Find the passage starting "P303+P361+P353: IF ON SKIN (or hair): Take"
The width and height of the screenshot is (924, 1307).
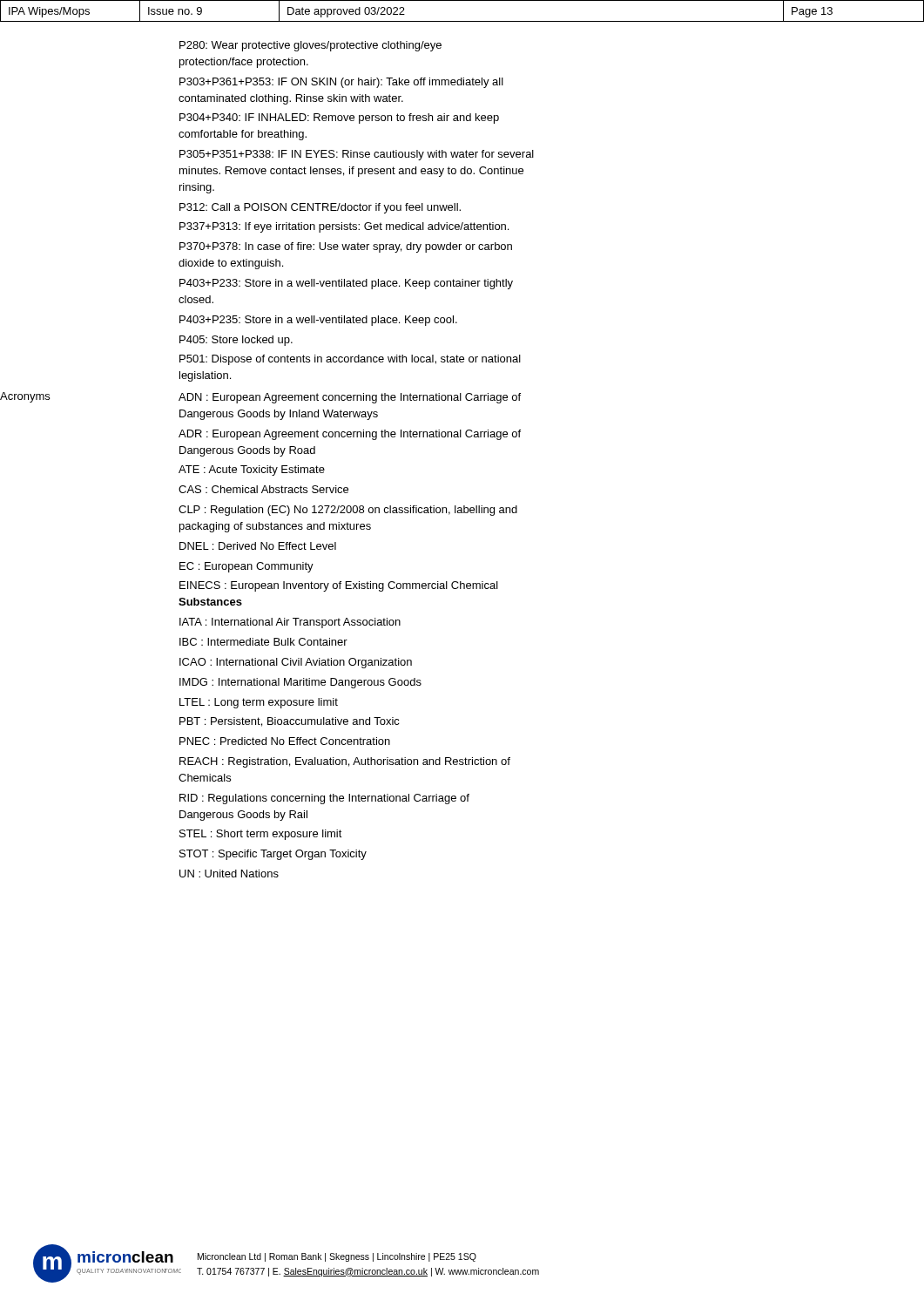pyautogui.click(x=341, y=89)
